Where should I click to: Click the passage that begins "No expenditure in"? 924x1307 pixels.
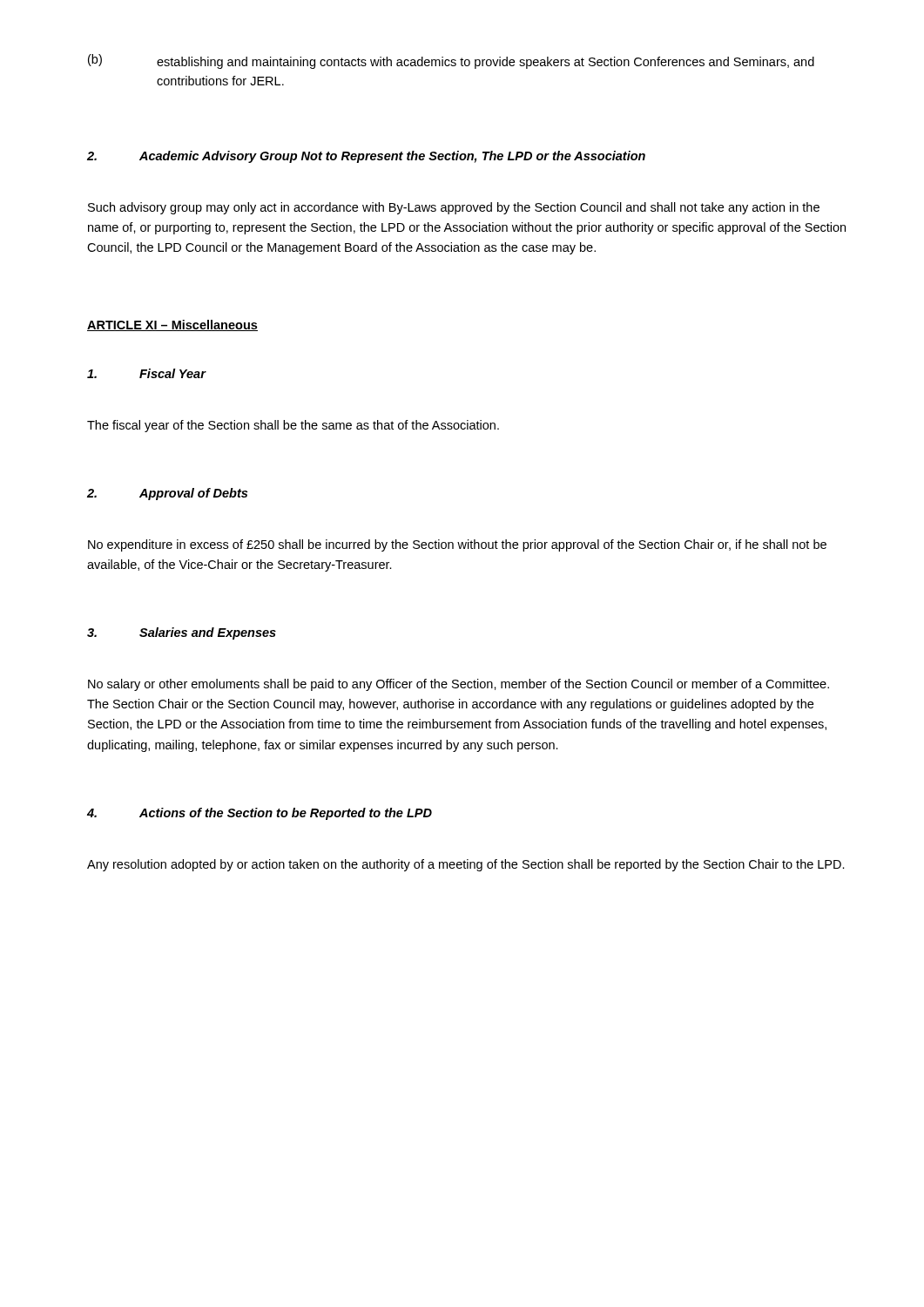point(457,554)
